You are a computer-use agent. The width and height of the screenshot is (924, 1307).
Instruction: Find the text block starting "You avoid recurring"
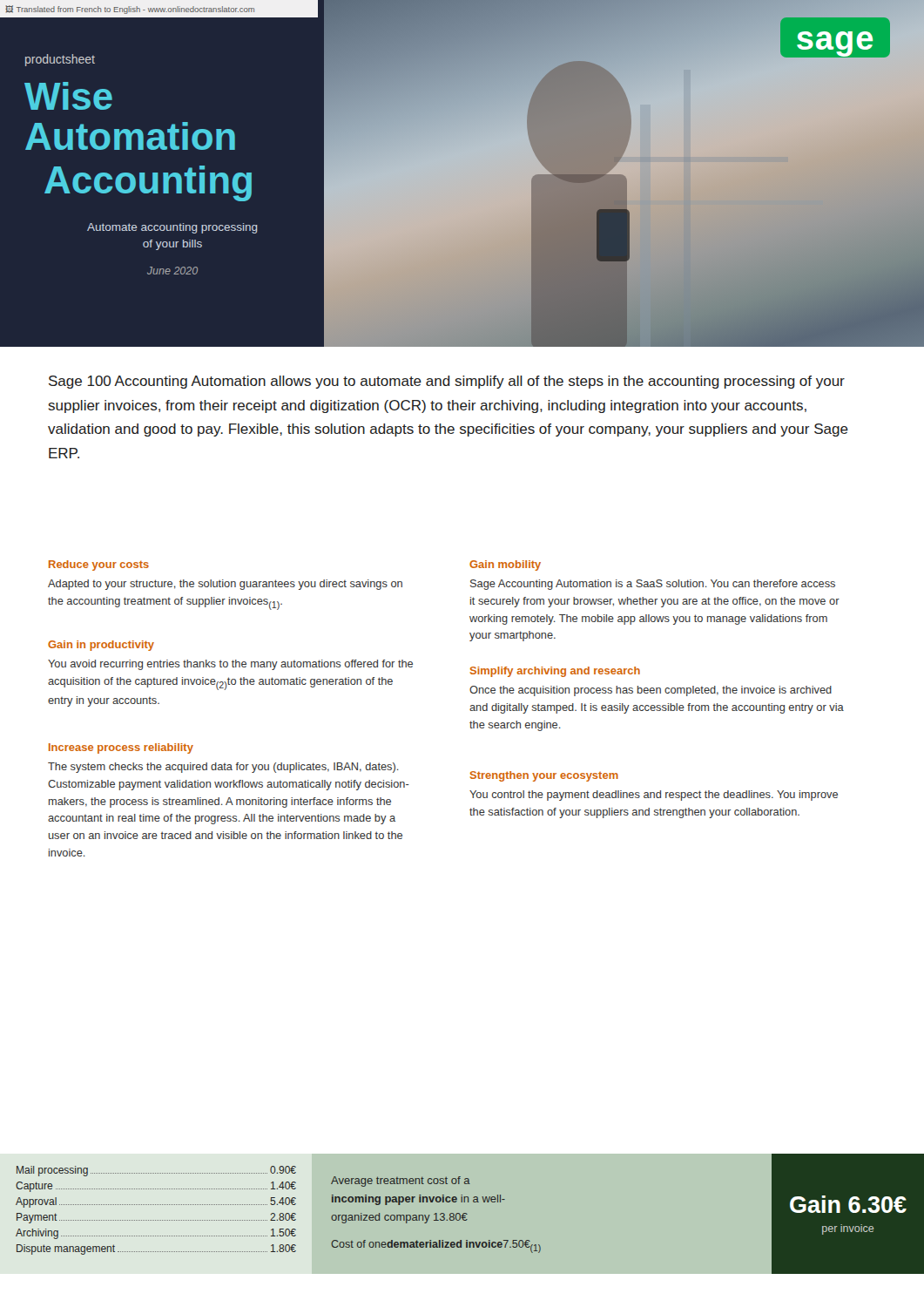[x=231, y=682]
